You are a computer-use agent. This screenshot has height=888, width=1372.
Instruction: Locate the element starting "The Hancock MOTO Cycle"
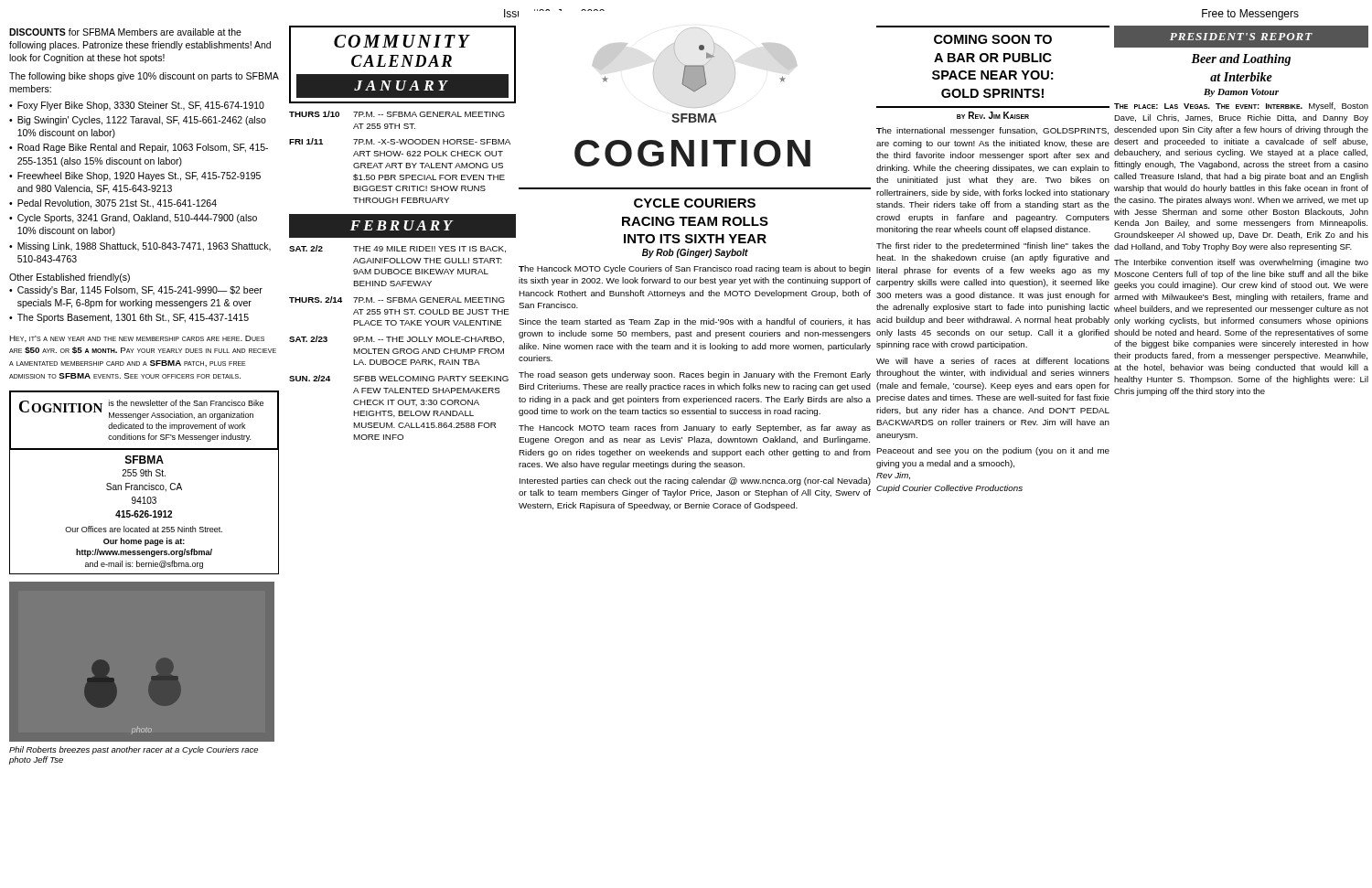tap(695, 287)
